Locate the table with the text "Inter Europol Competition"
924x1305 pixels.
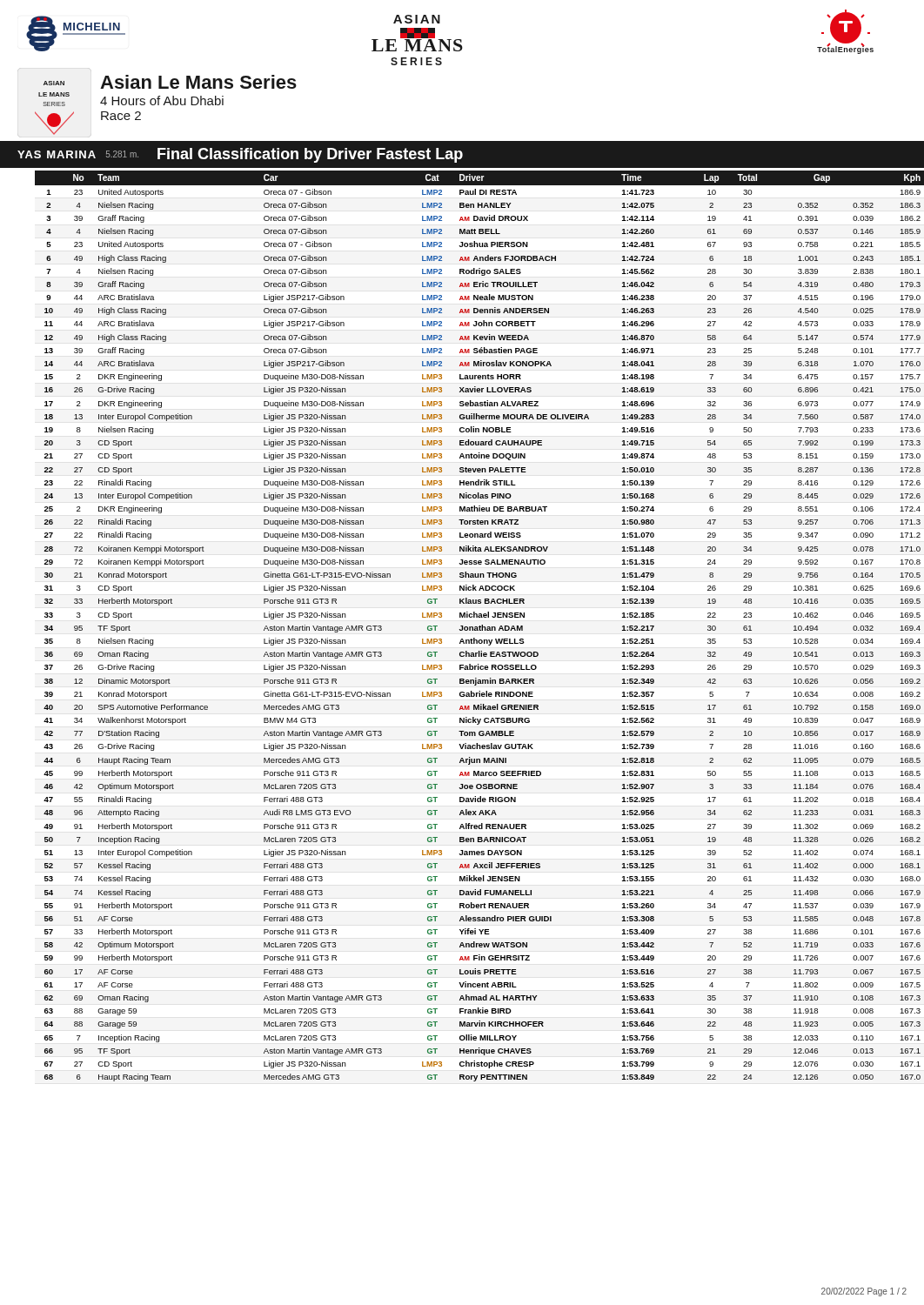[x=462, y=625]
